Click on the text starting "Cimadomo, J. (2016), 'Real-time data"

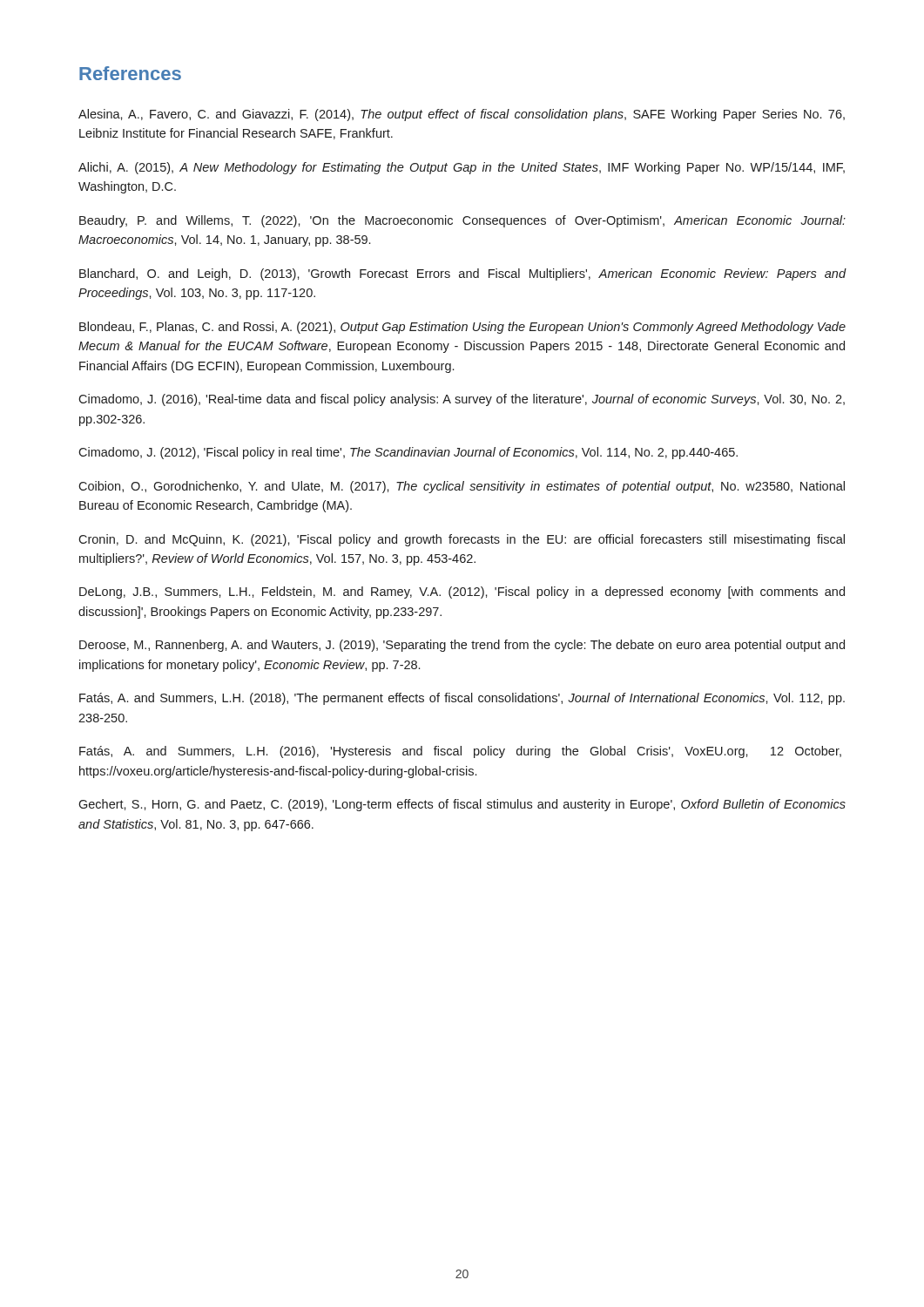tap(462, 409)
